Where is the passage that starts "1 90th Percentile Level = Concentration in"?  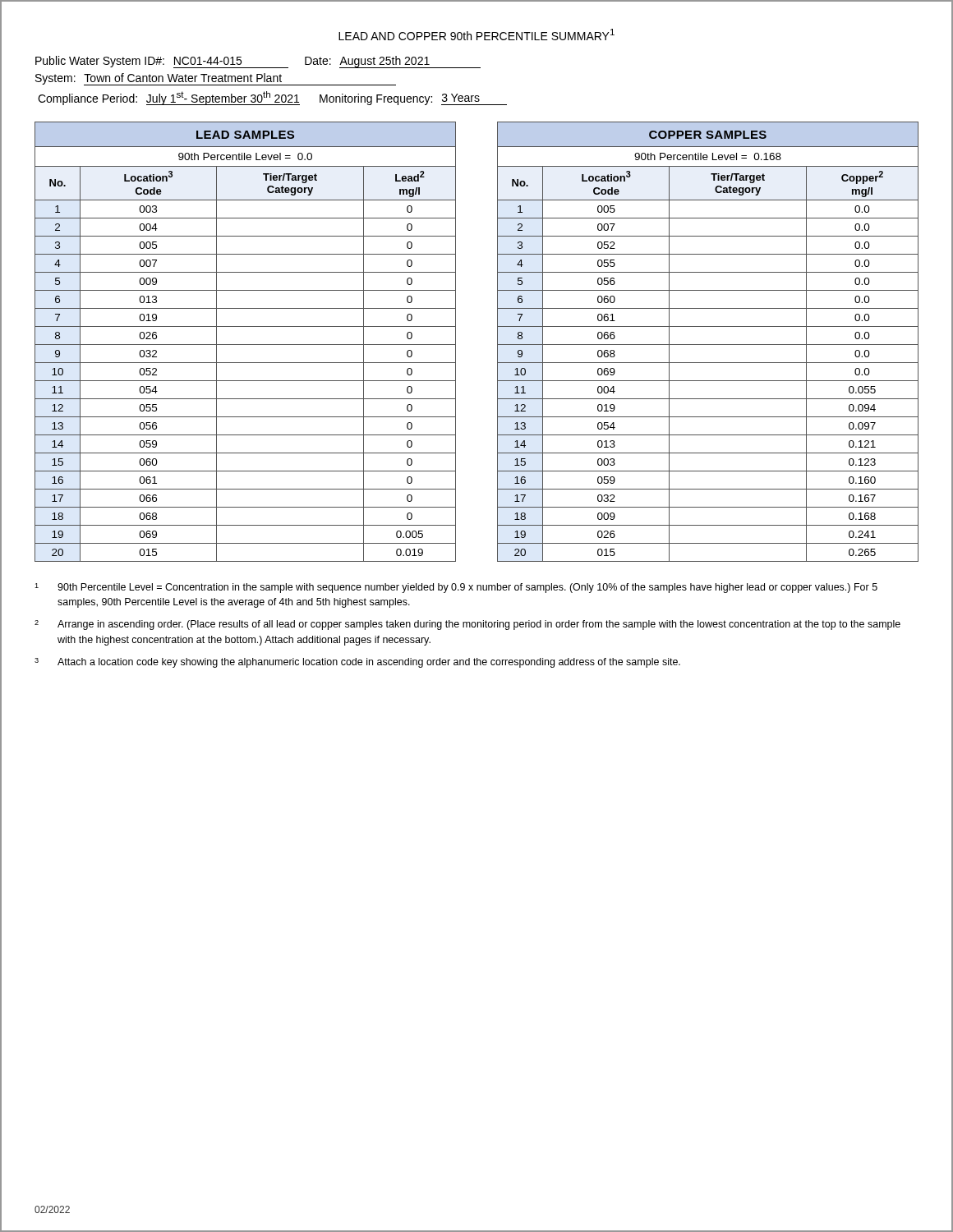[476, 595]
